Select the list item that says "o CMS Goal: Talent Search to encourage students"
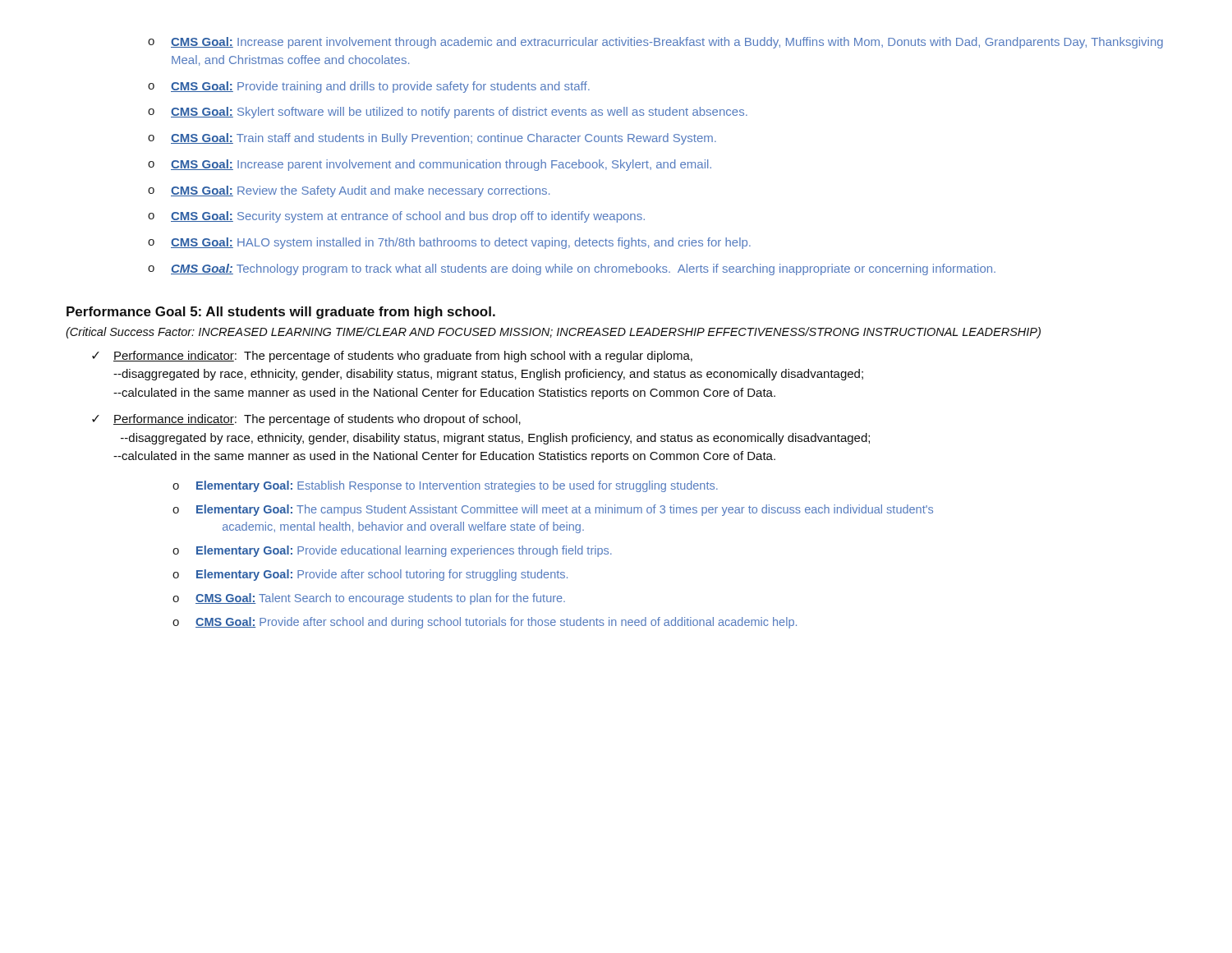This screenshot has width=1232, height=953. tap(369, 599)
